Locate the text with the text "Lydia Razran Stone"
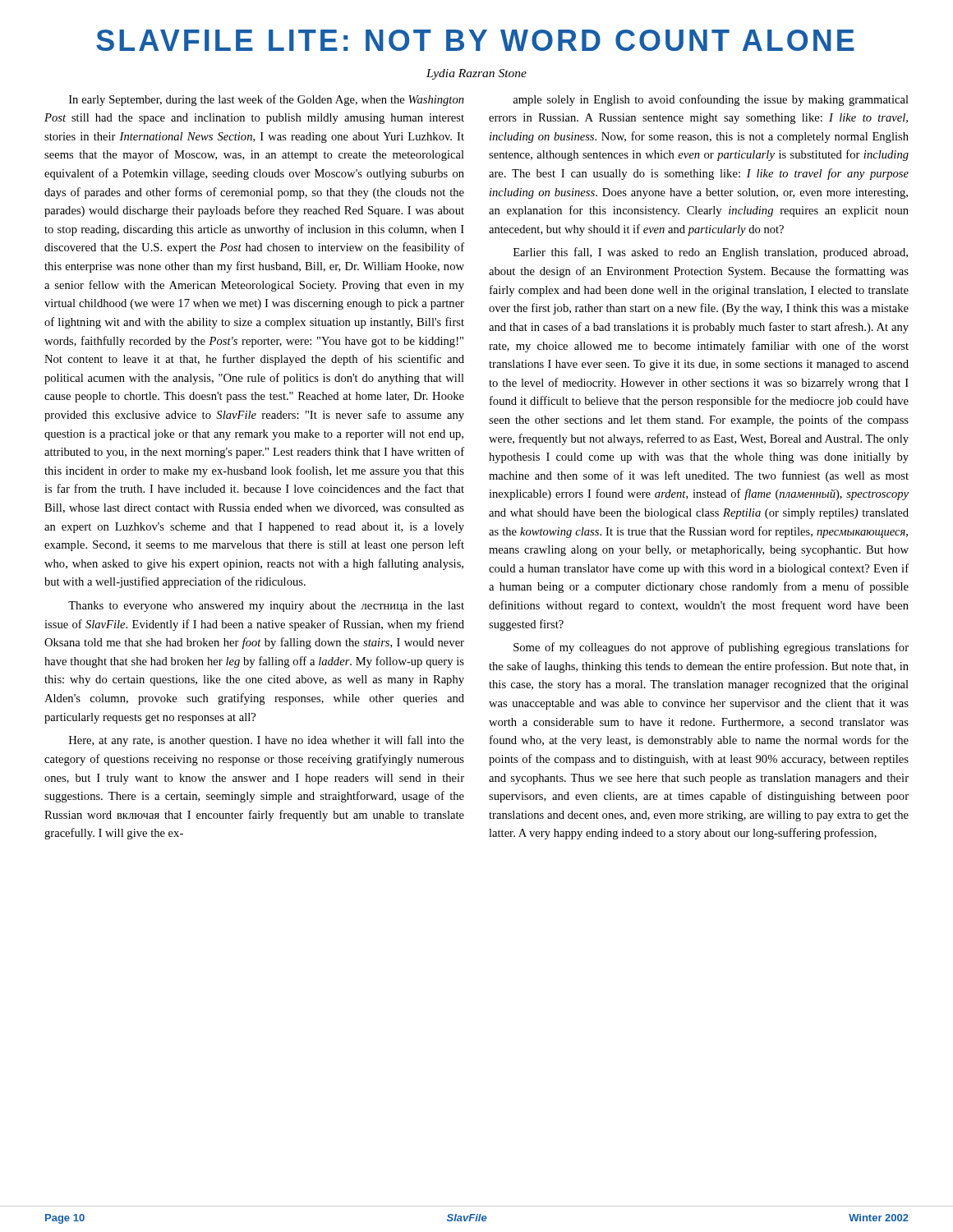Viewport: 953px width, 1232px height. pos(476,72)
